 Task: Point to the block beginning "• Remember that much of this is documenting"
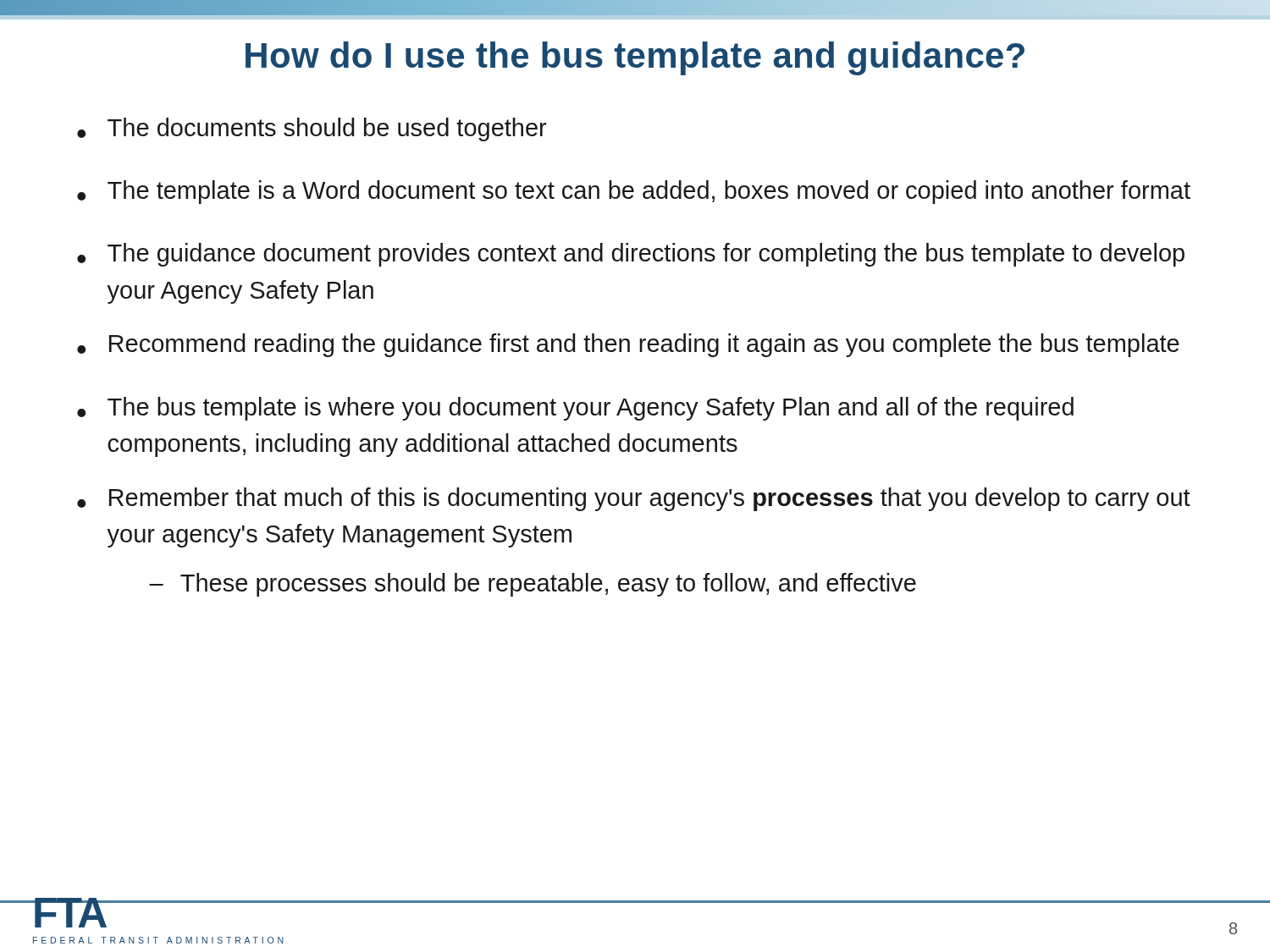point(634,499)
